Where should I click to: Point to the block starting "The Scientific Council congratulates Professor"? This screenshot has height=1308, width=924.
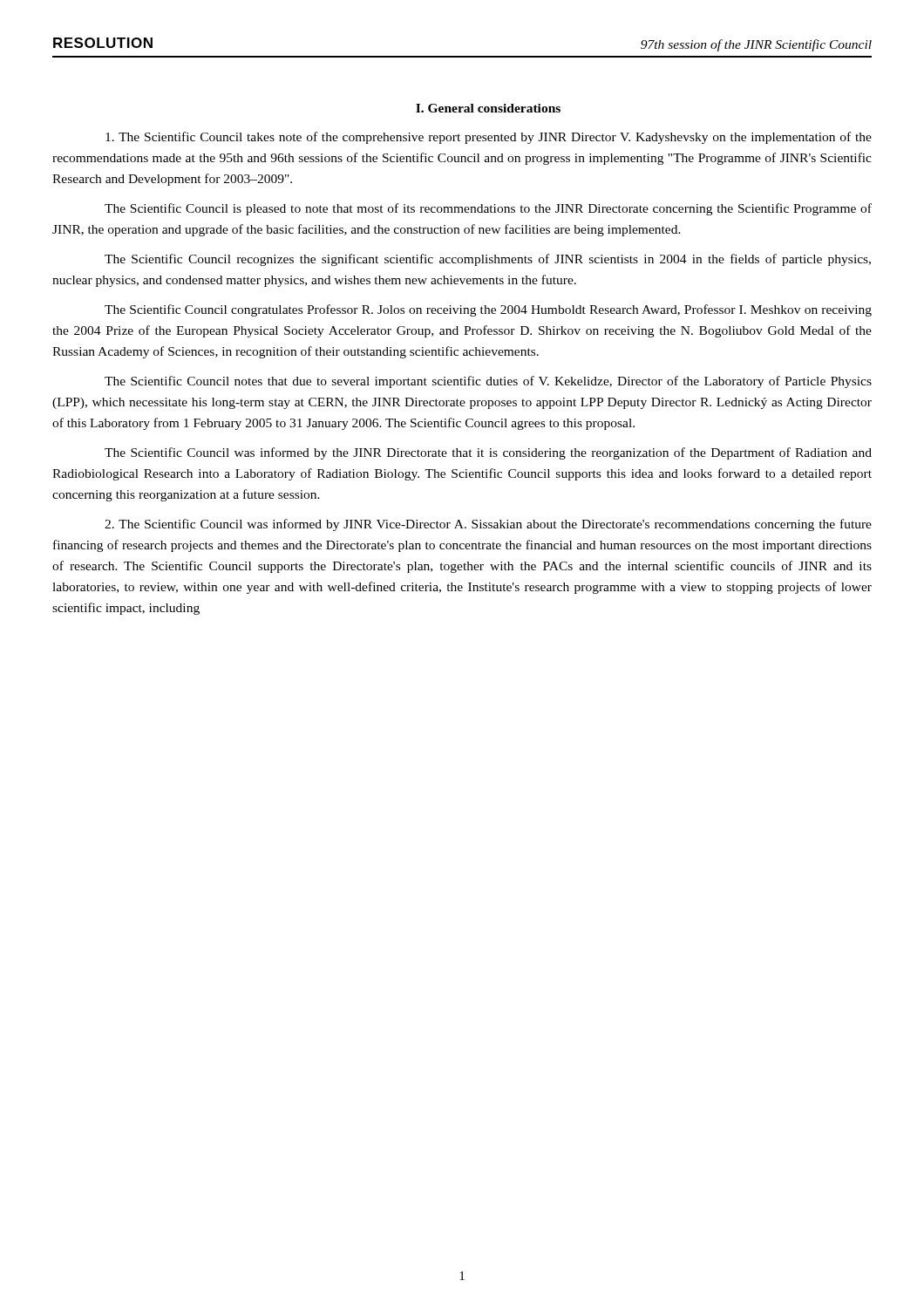tap(462, 330)
